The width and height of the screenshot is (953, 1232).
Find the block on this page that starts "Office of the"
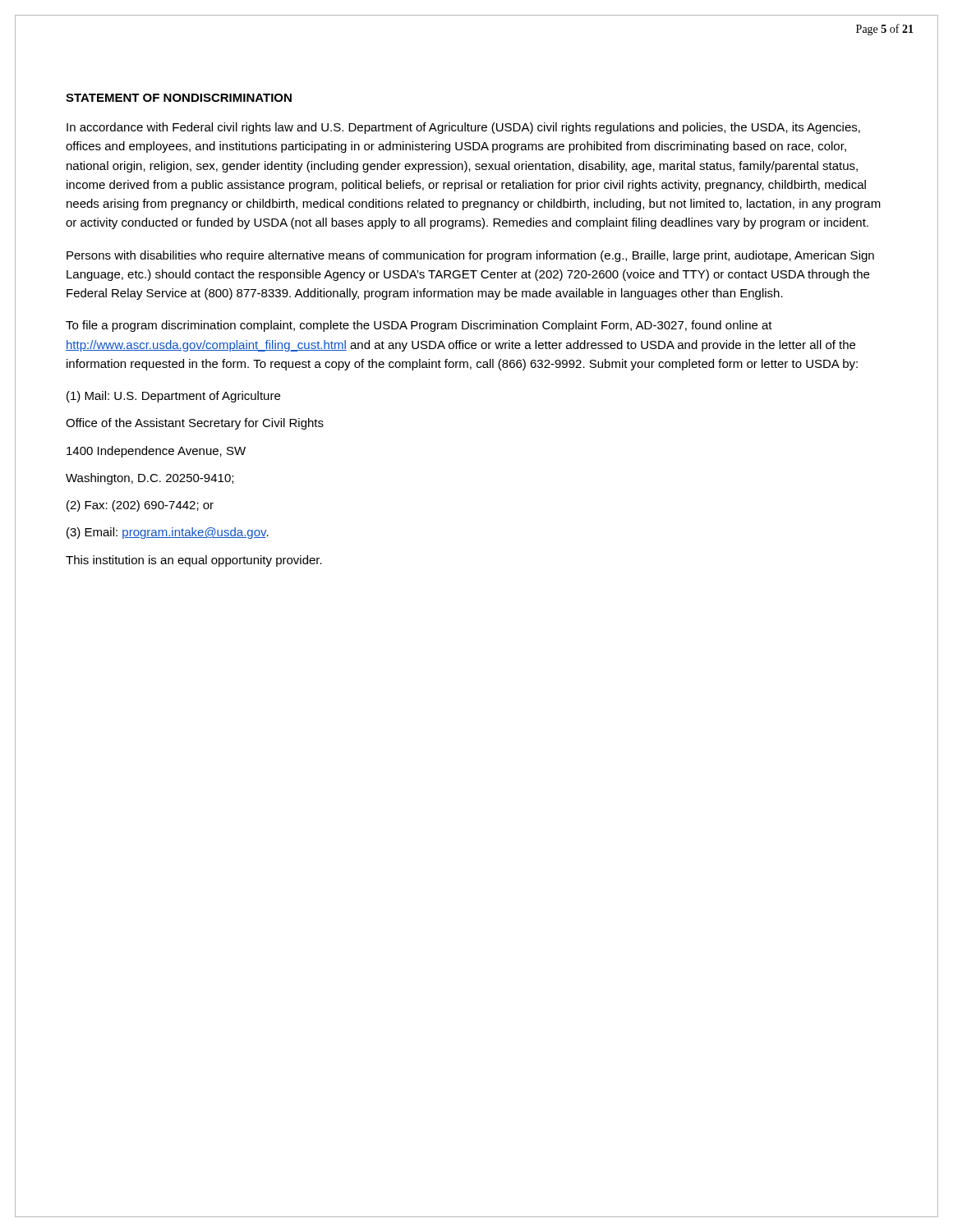(x=195, y=423)
